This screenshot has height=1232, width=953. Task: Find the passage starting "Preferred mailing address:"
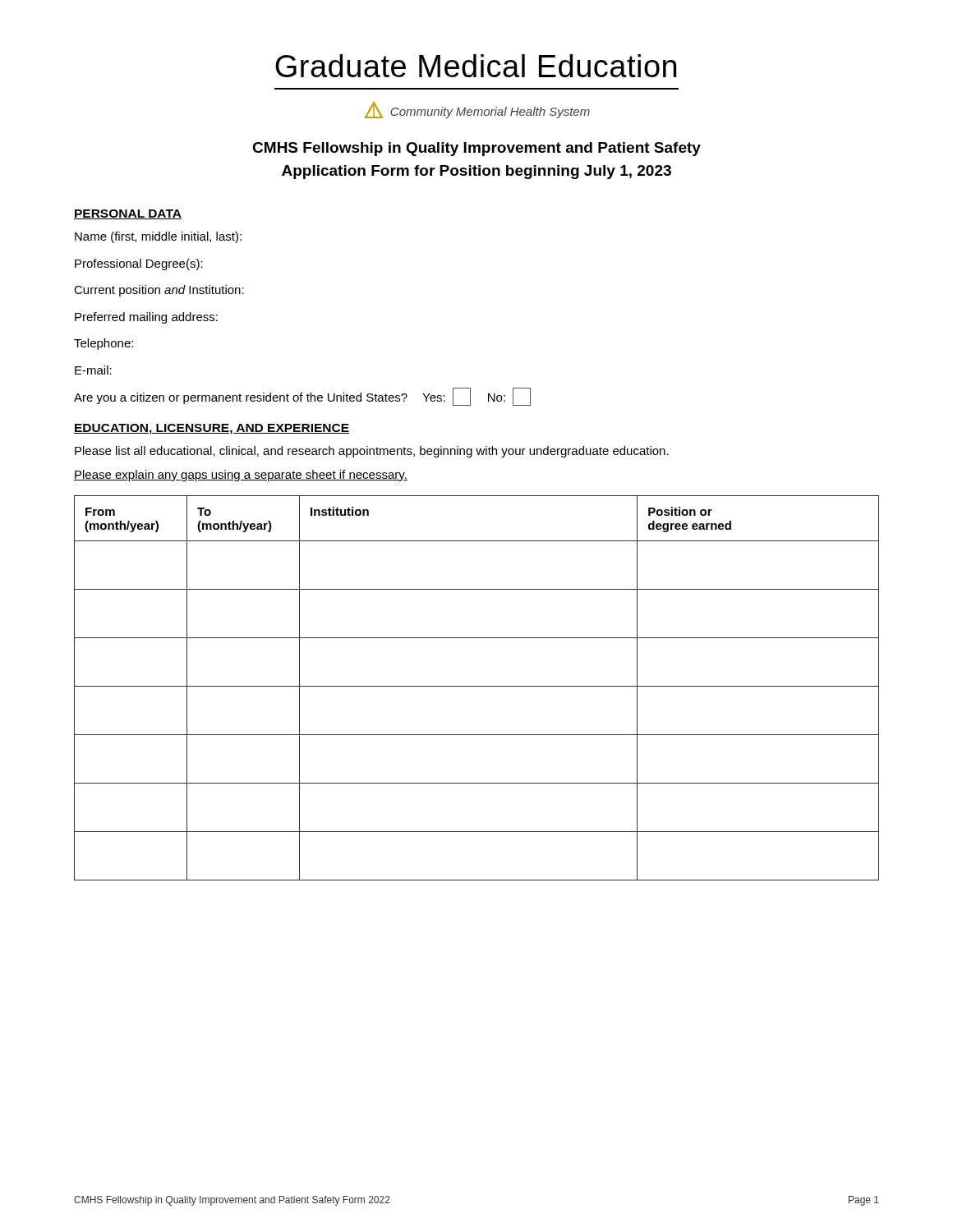click(146, 316)
